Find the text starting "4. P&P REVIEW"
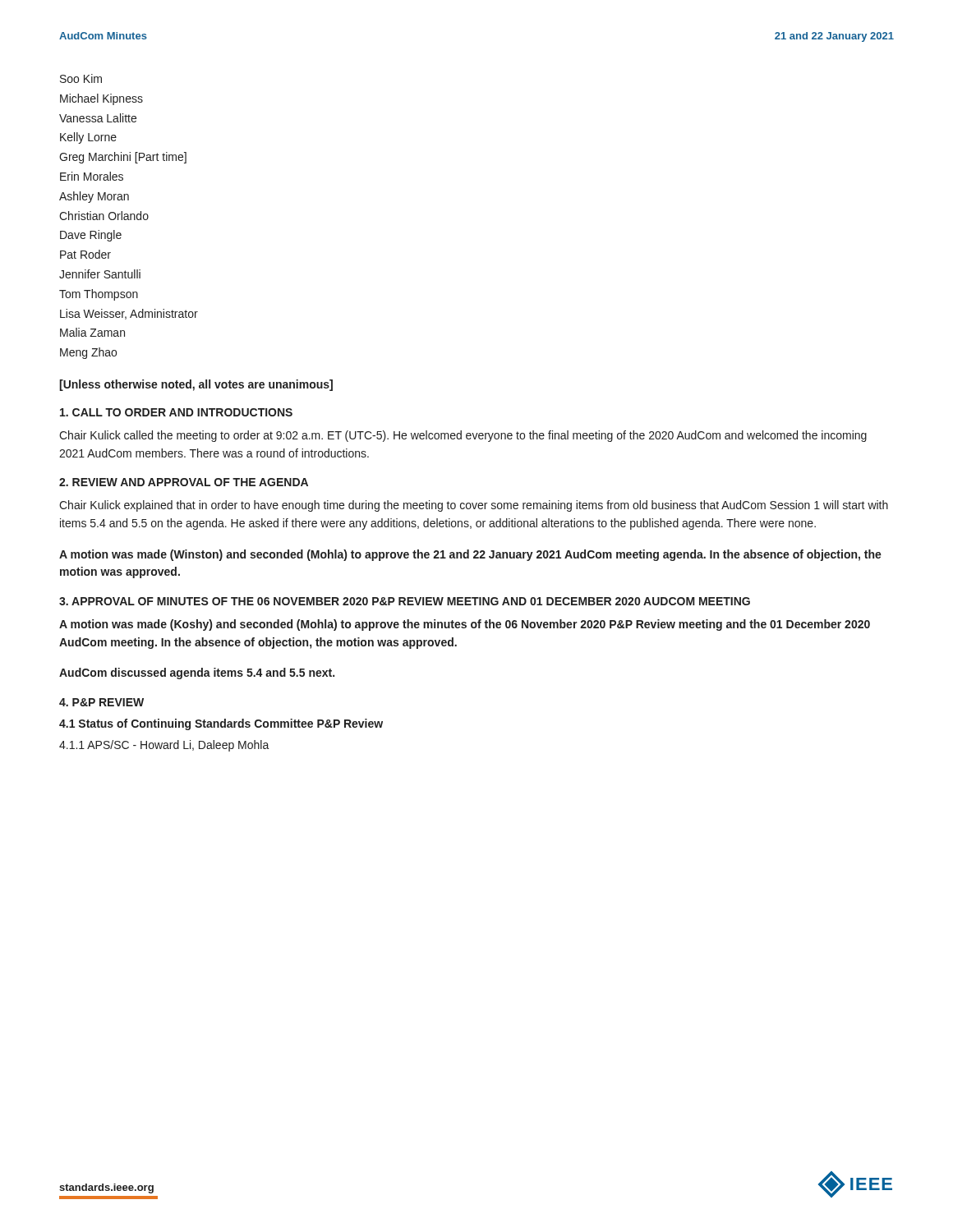This screenshot has width=953, height=1232. click(102, 702)
